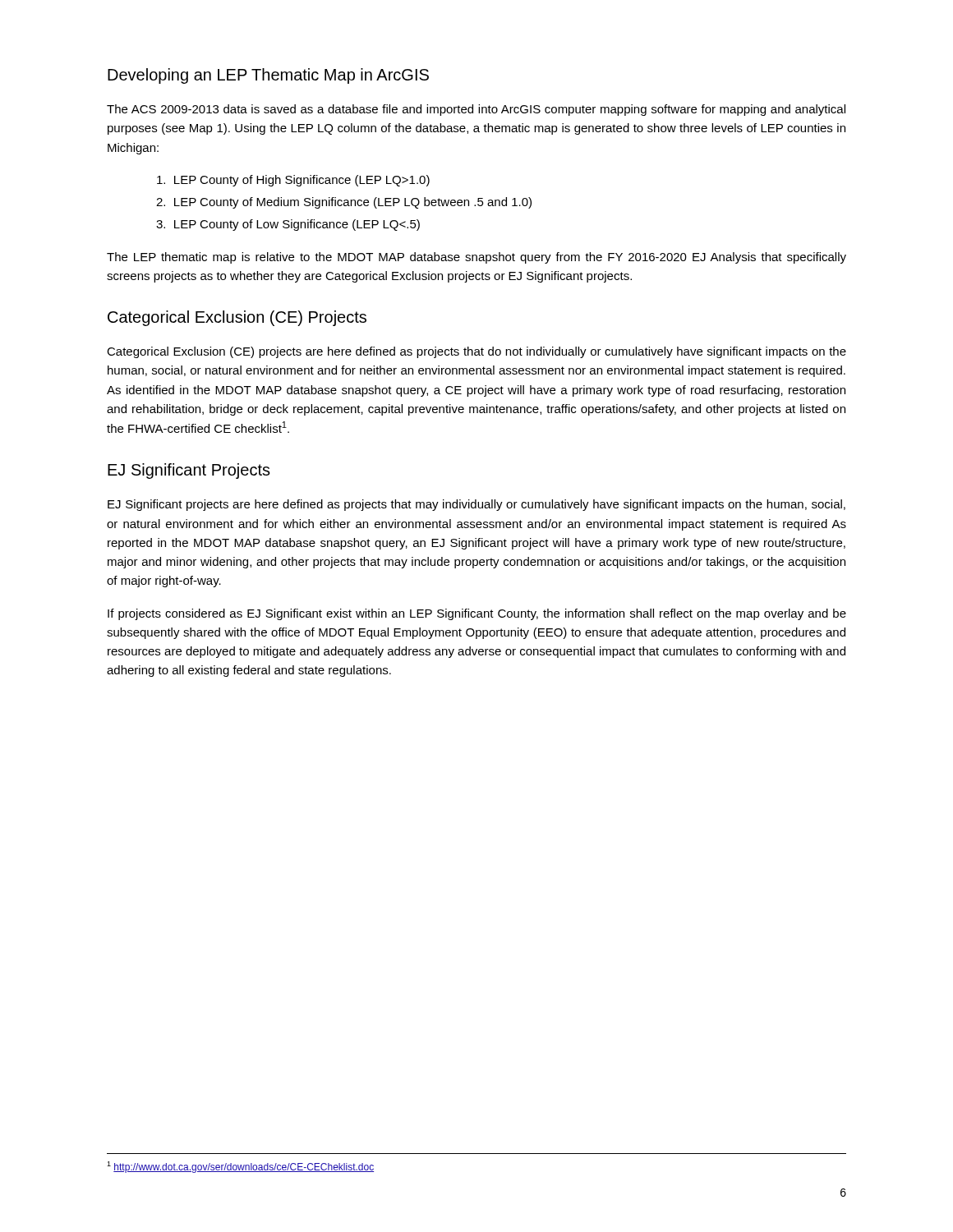The width and height of the screenshot is (953, 1232).
Task: Click the passage that begins "LEP County of High Significance (LEP"
Action: [293, 179]
